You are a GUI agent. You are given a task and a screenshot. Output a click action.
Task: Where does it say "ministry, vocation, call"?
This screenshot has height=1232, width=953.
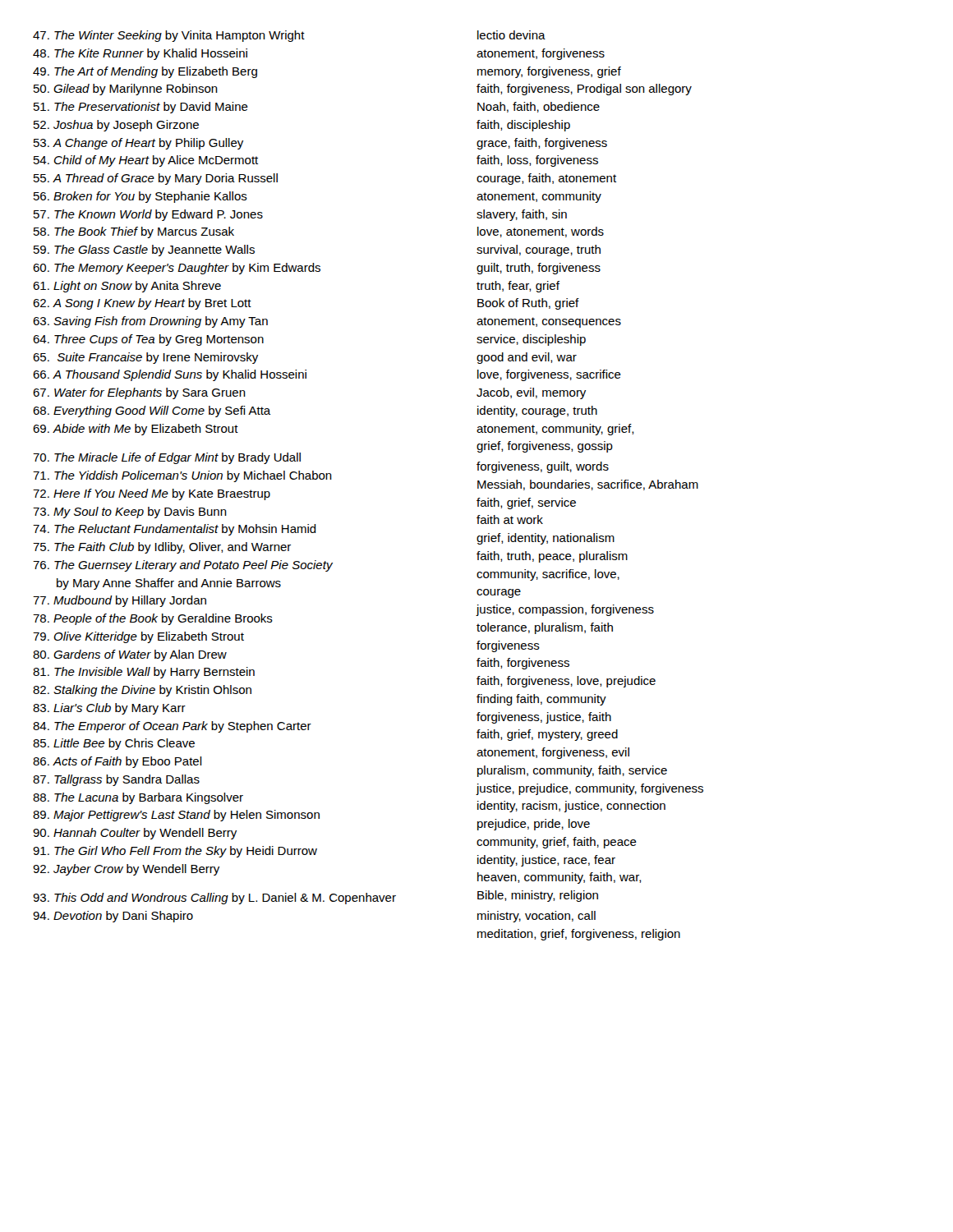536,915
